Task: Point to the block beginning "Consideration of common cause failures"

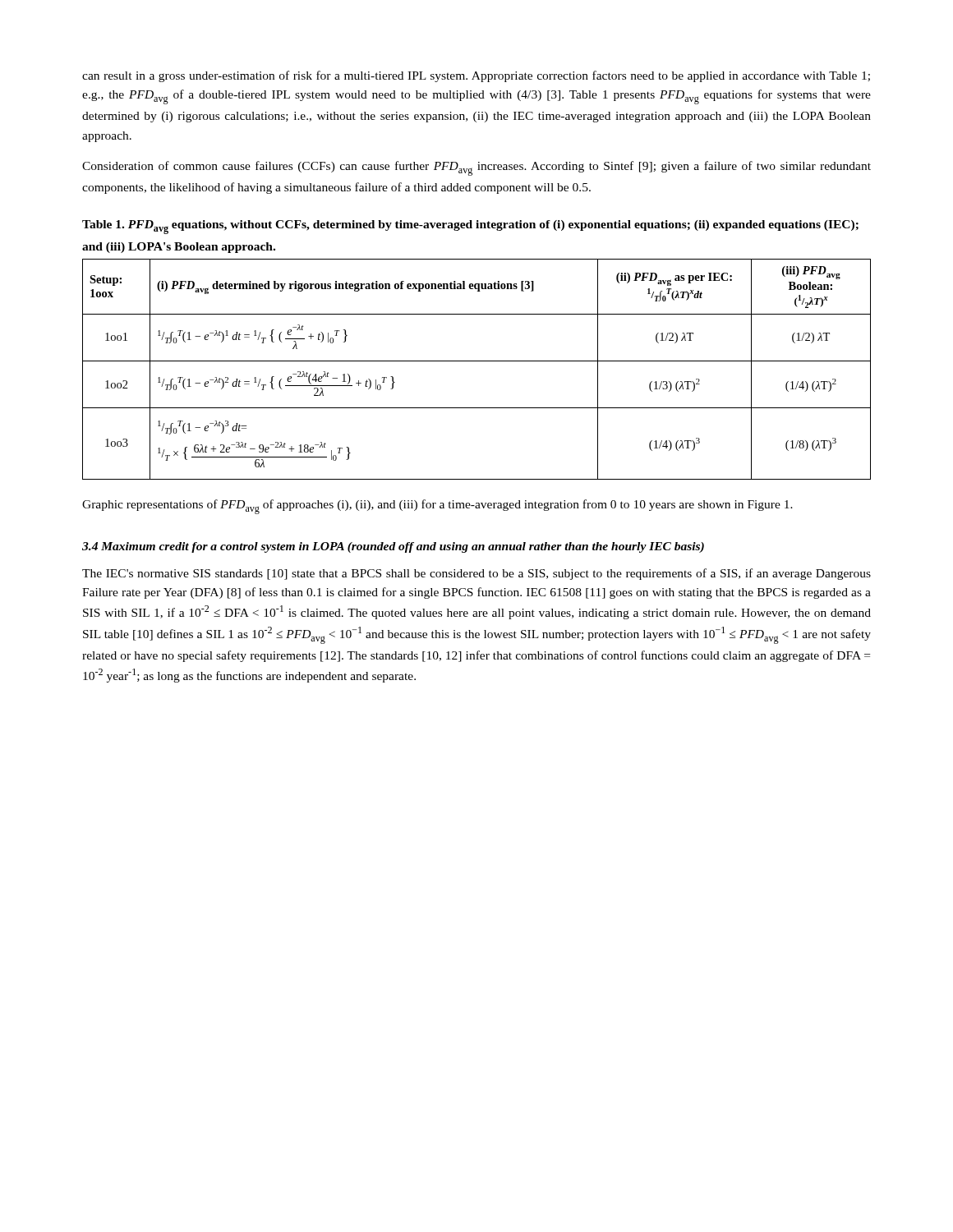Action: pyautogui.click(x=476, y=176)
